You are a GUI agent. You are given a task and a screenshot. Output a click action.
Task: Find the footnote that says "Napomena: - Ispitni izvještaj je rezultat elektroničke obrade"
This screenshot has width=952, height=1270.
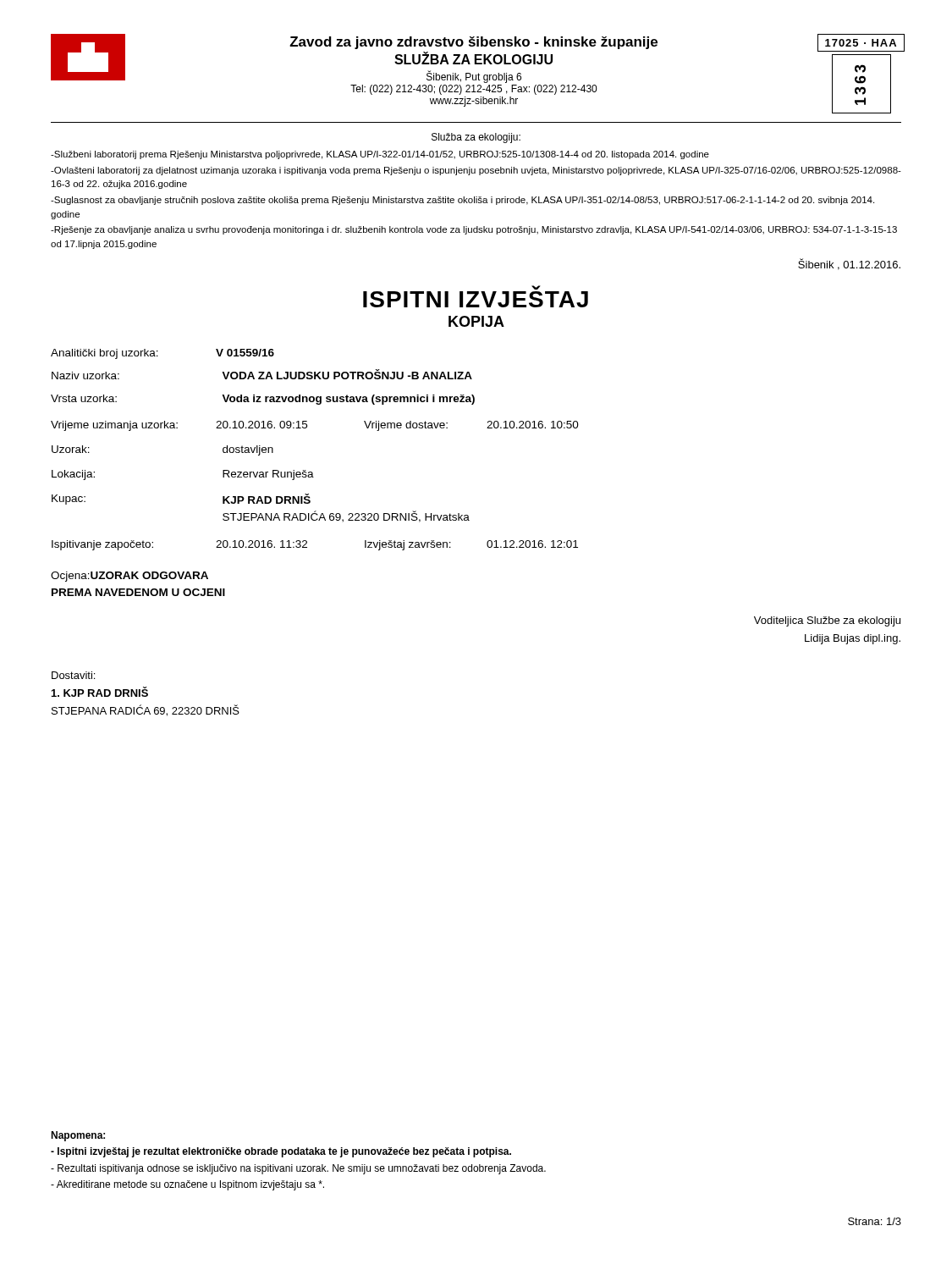click(476, 1160)
